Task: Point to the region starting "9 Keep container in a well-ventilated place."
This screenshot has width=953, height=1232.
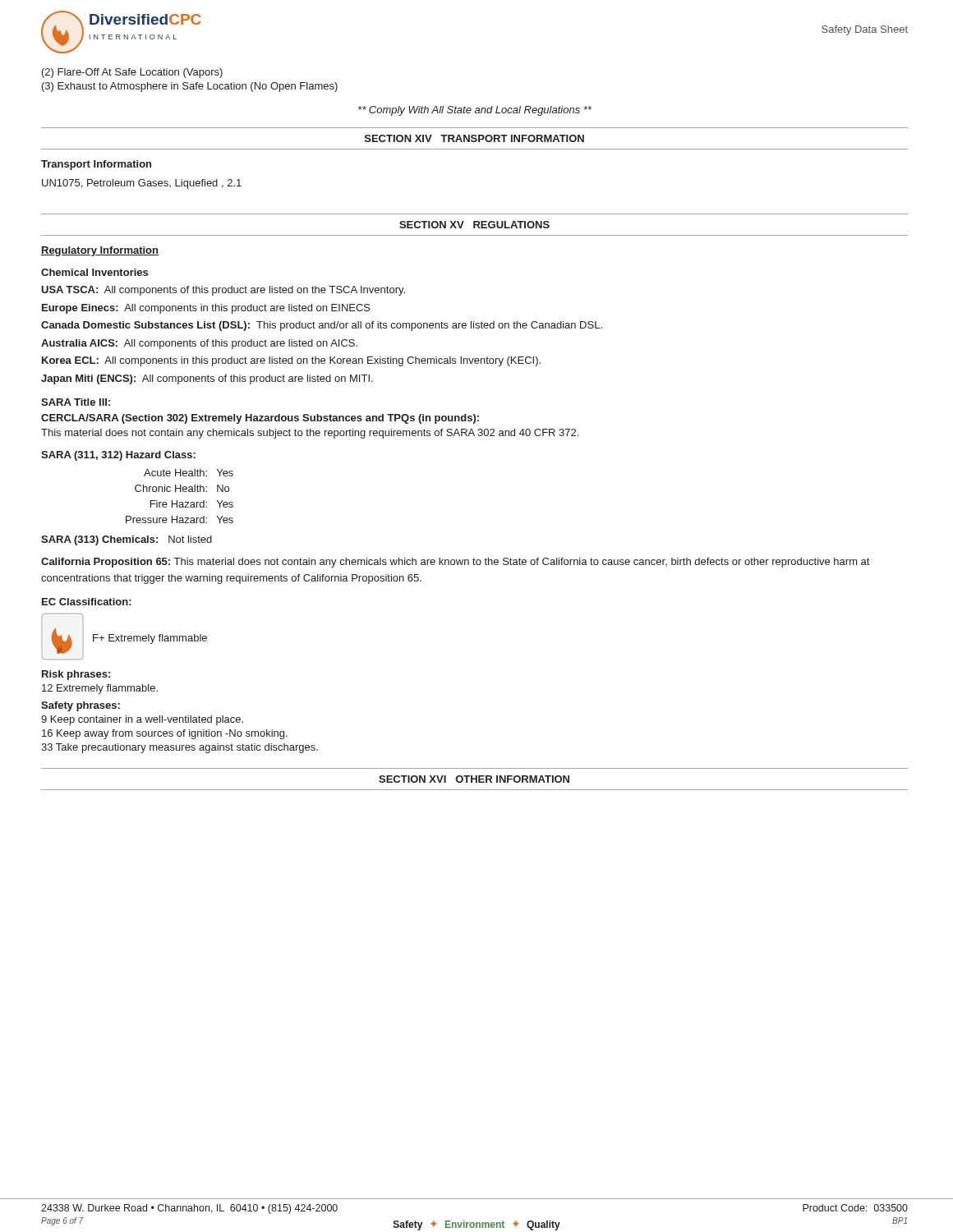Action: (143, 719)
